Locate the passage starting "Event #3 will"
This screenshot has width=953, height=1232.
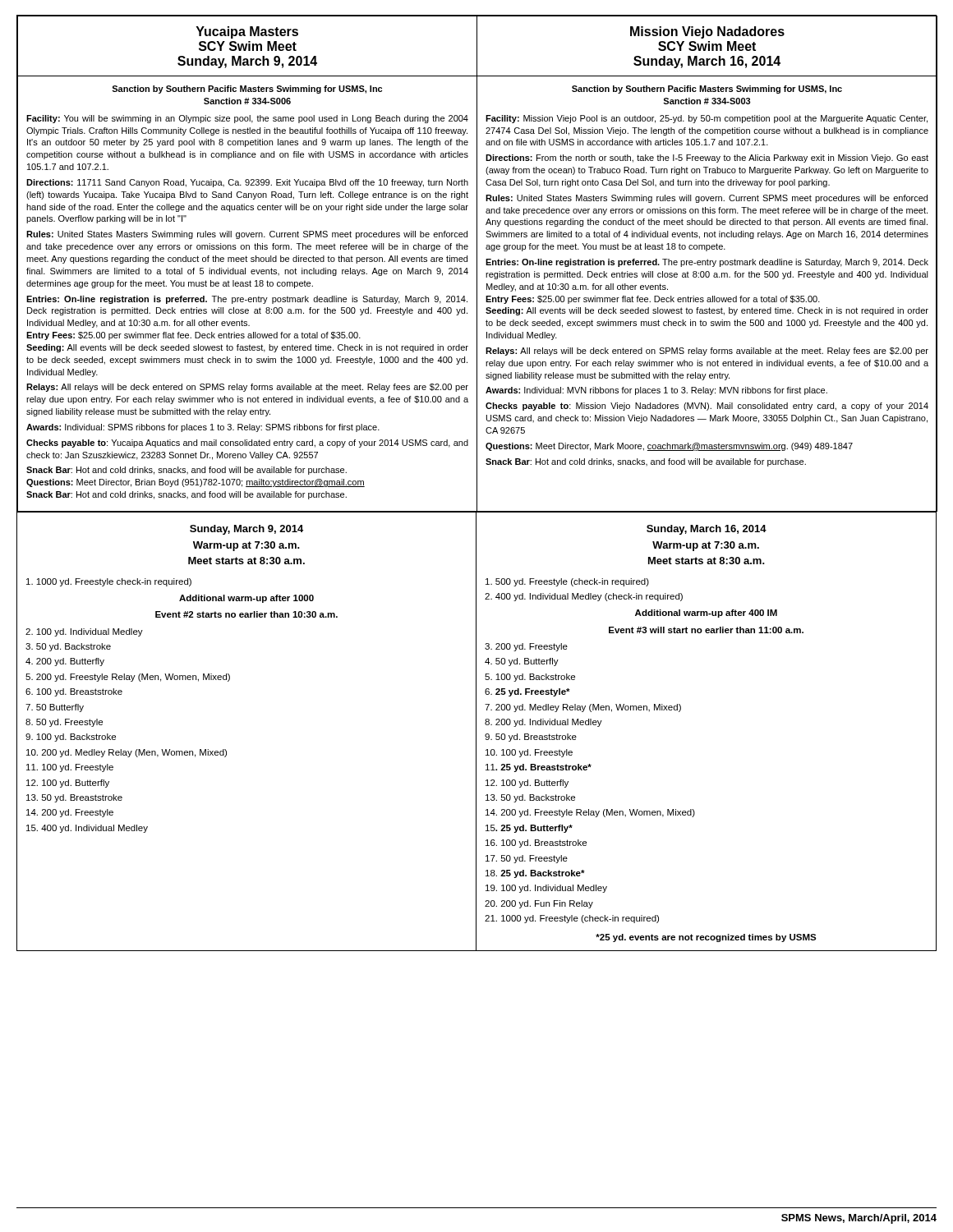[706, 630]
